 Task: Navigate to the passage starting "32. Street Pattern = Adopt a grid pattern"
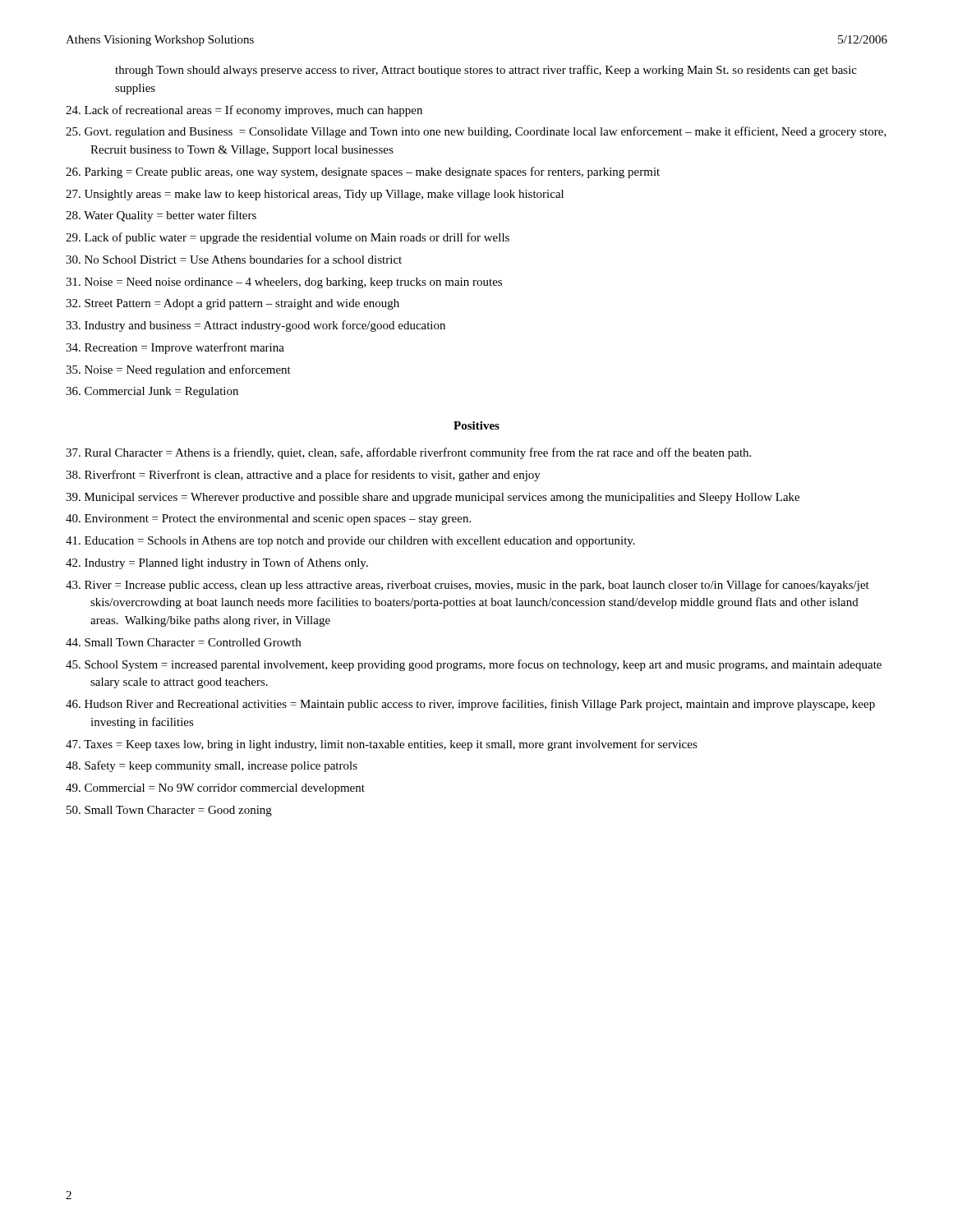(x=233, y=303)
